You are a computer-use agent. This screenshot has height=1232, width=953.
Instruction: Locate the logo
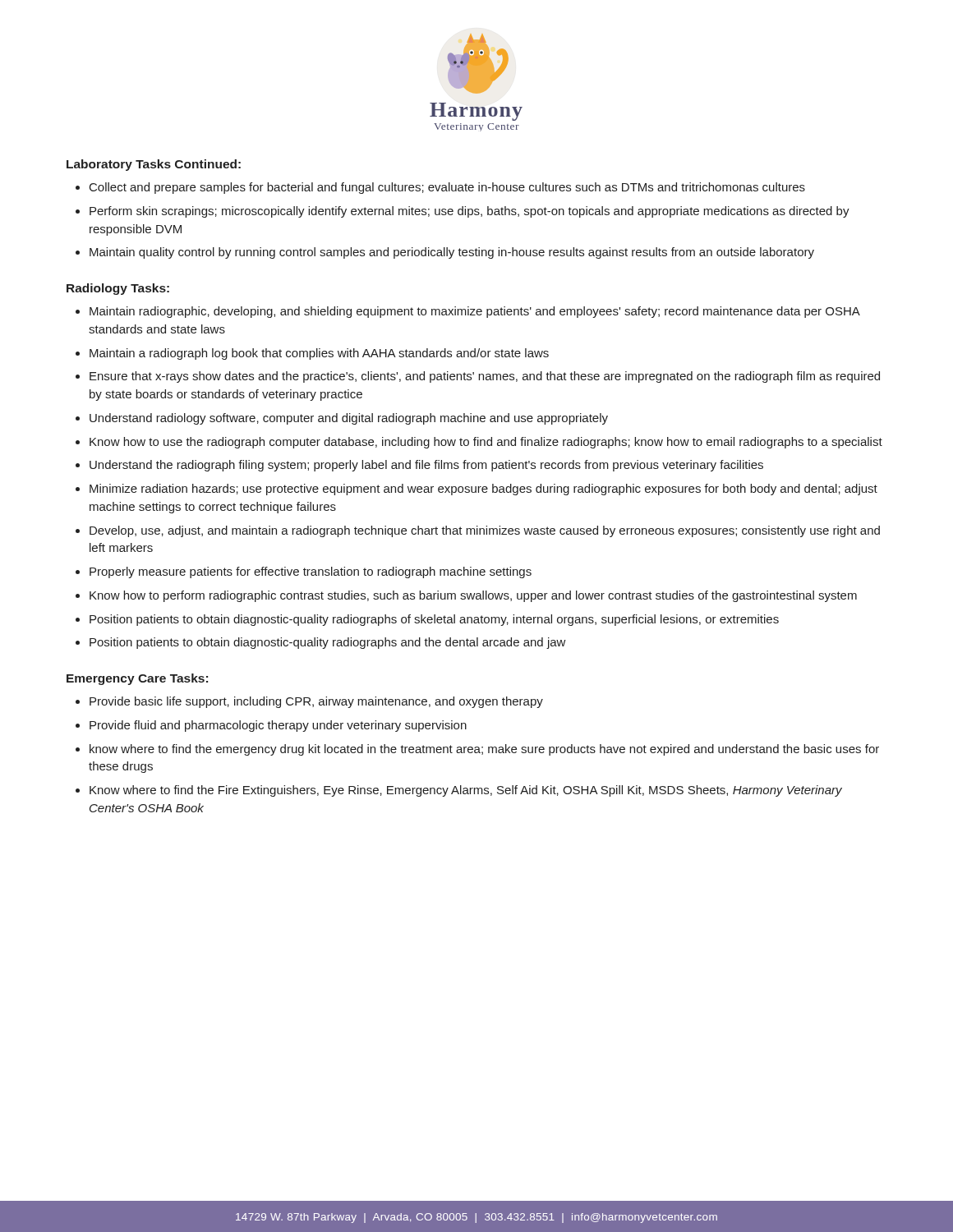coord(476,79)
